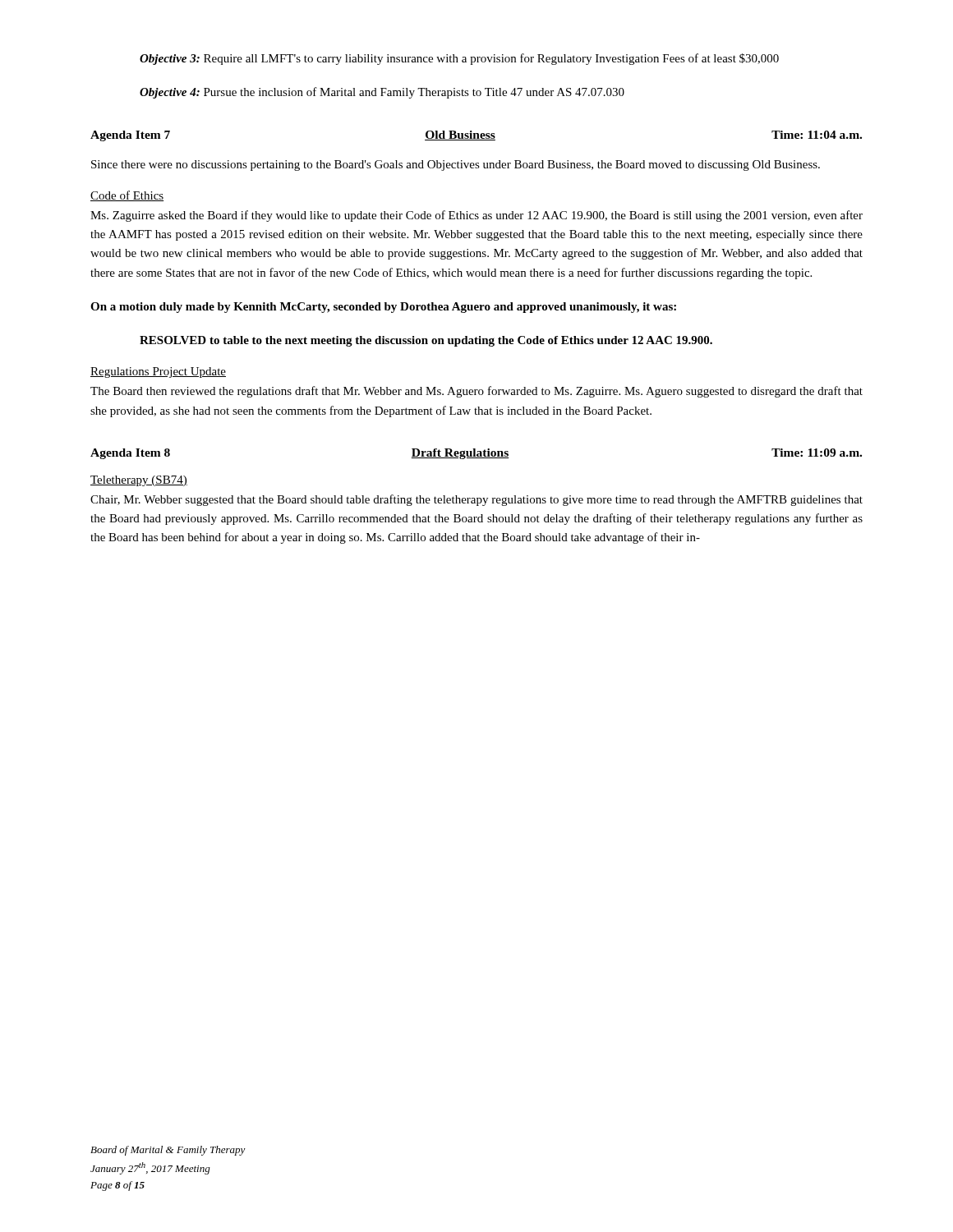Navigate to the passage starting "Teletherapy (SB74)"
Viewport: 953px width, 1232px height.
pyautogui.click(x=139, y=479)
